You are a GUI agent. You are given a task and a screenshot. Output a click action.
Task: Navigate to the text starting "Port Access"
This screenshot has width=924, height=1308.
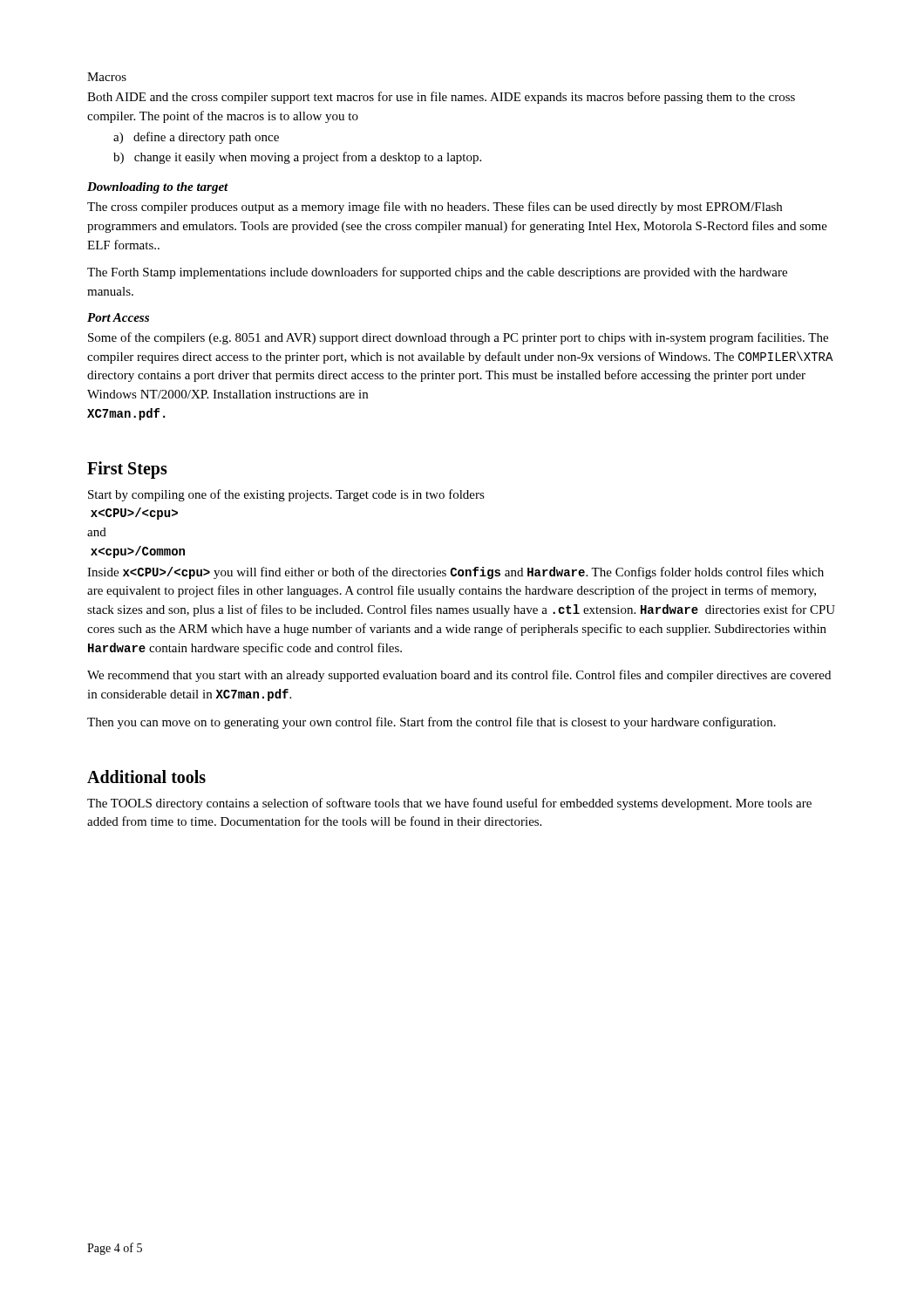tap(118, 317)
